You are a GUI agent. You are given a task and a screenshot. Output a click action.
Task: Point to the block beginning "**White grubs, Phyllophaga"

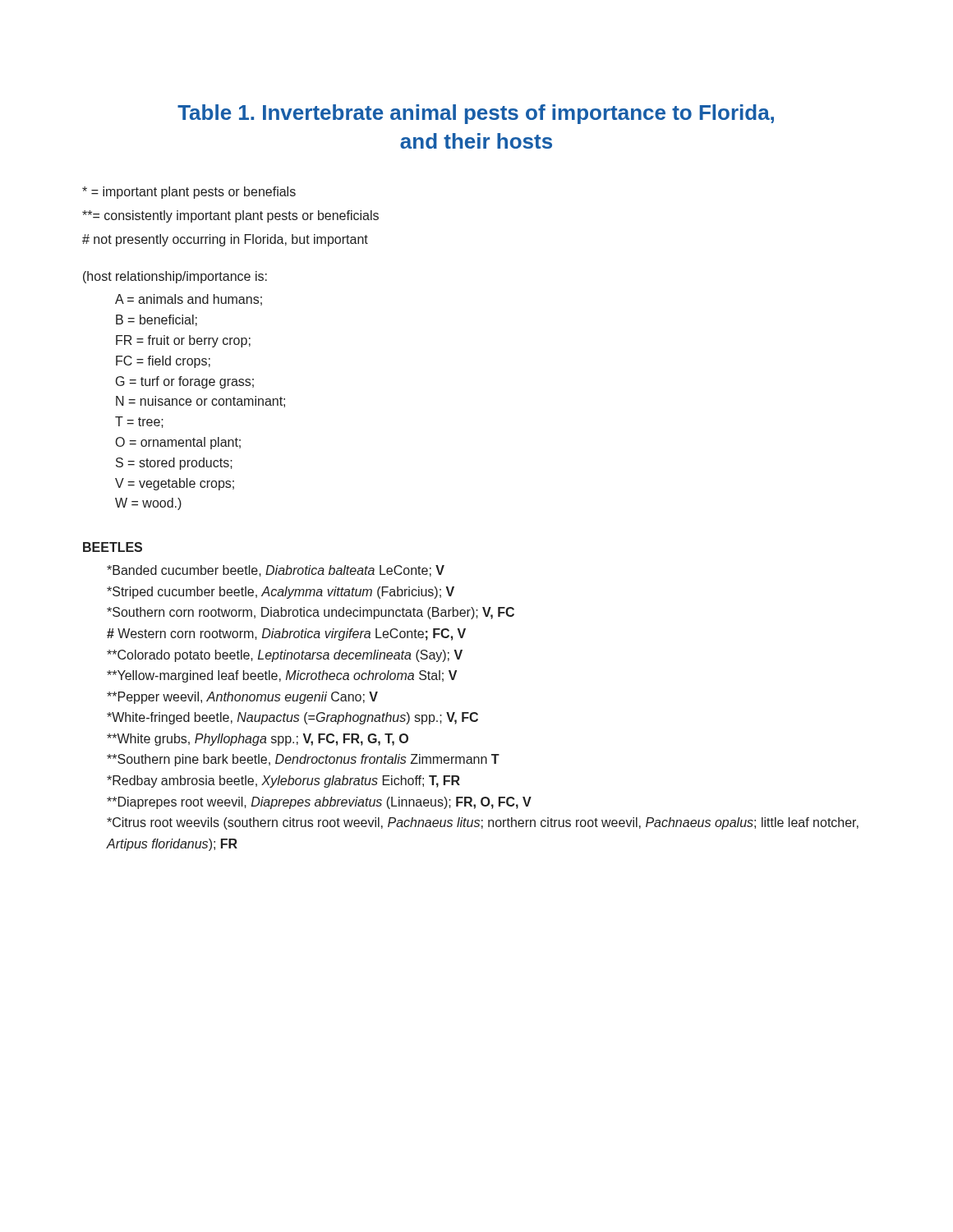coord(258,739)
